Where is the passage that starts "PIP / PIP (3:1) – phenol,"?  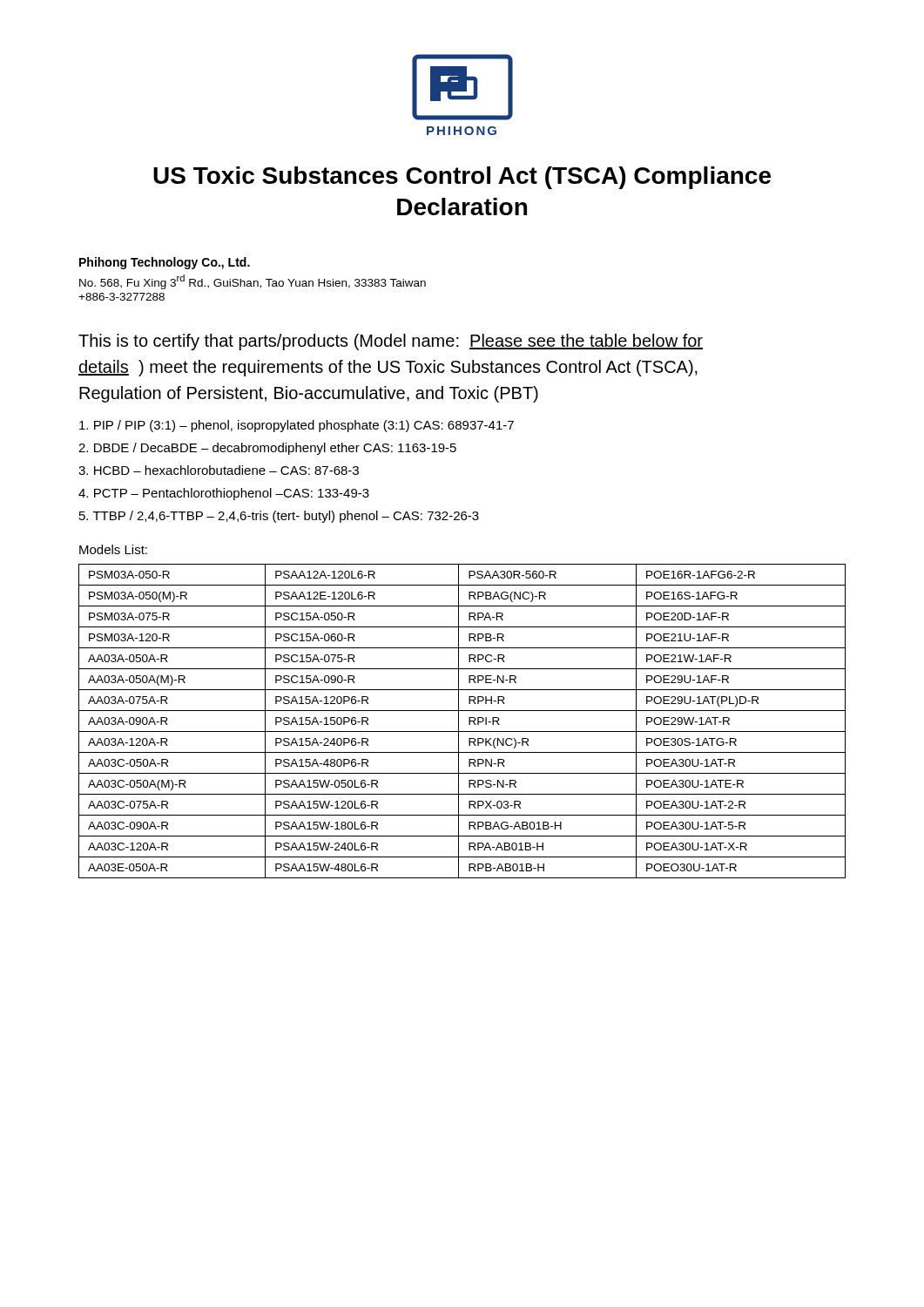(x=296, y=425)
